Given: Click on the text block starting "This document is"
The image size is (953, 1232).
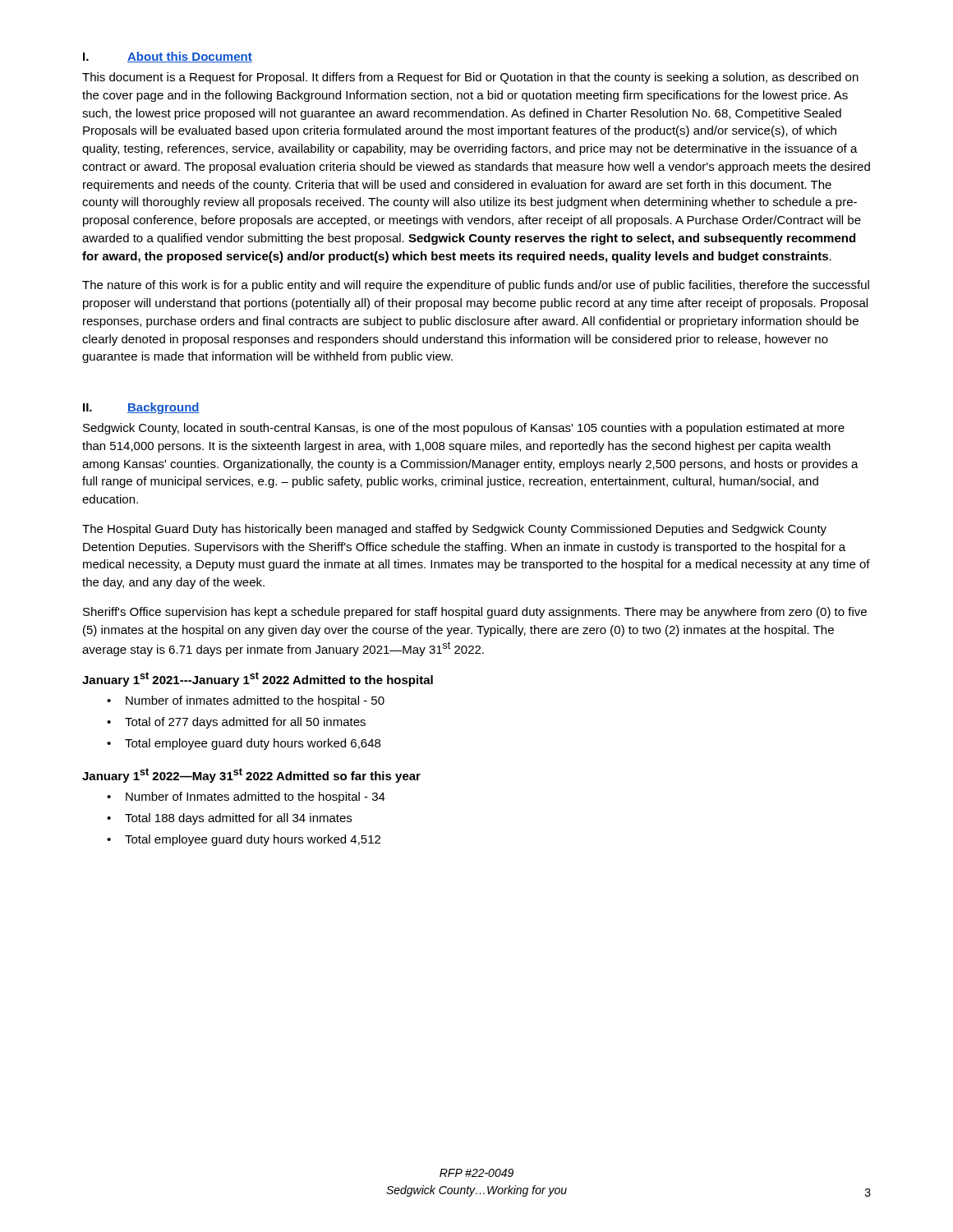Looking at the screenshot, I should coord(476,166).
